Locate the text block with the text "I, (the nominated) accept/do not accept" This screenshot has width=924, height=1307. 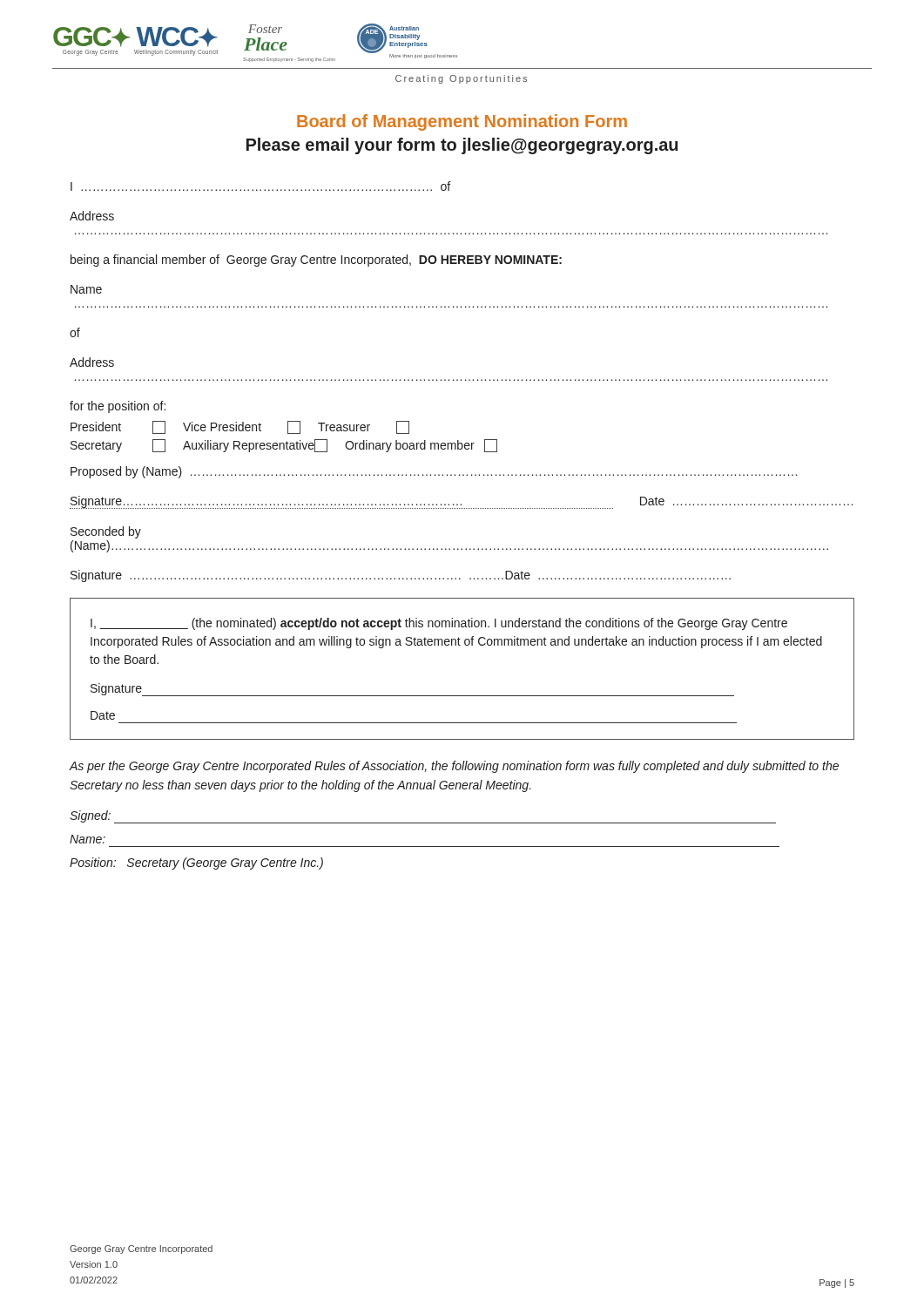439,624
